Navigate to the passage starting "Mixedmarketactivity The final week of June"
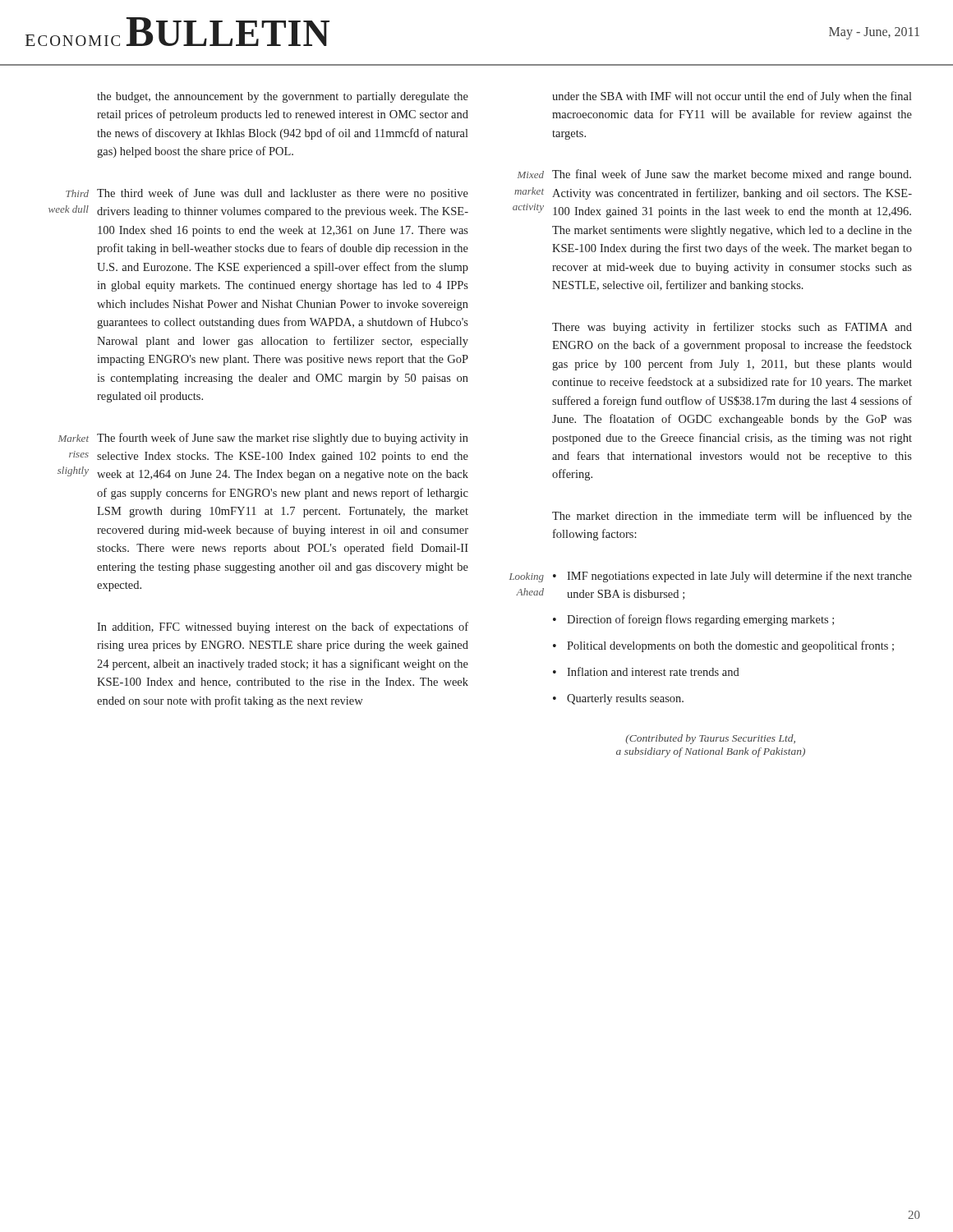Viewport: 953px width, 1232px height. pyautogui.click(x=702, y=230)
